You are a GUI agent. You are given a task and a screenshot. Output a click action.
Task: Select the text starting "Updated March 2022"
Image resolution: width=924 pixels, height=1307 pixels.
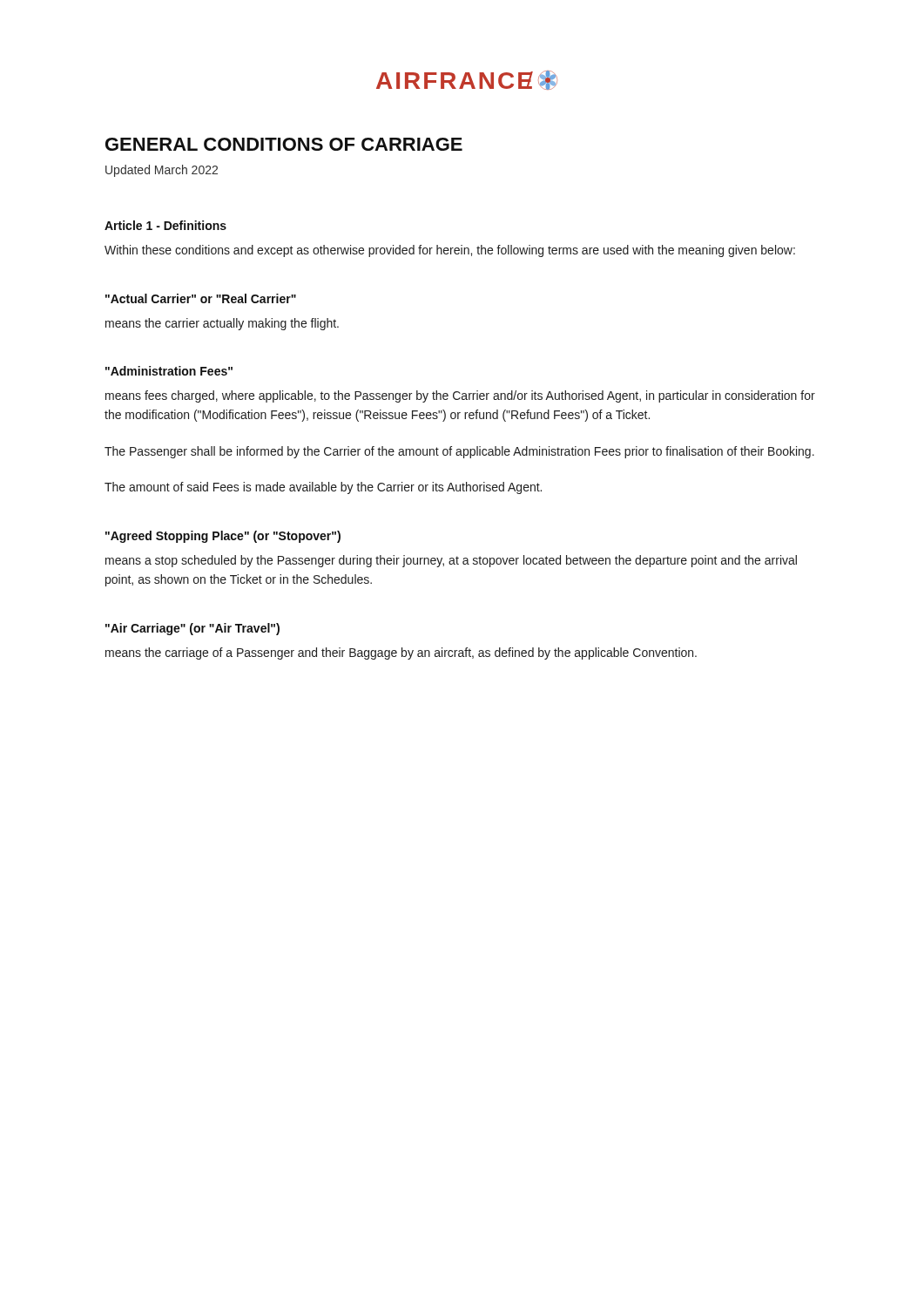coord(161,170)
